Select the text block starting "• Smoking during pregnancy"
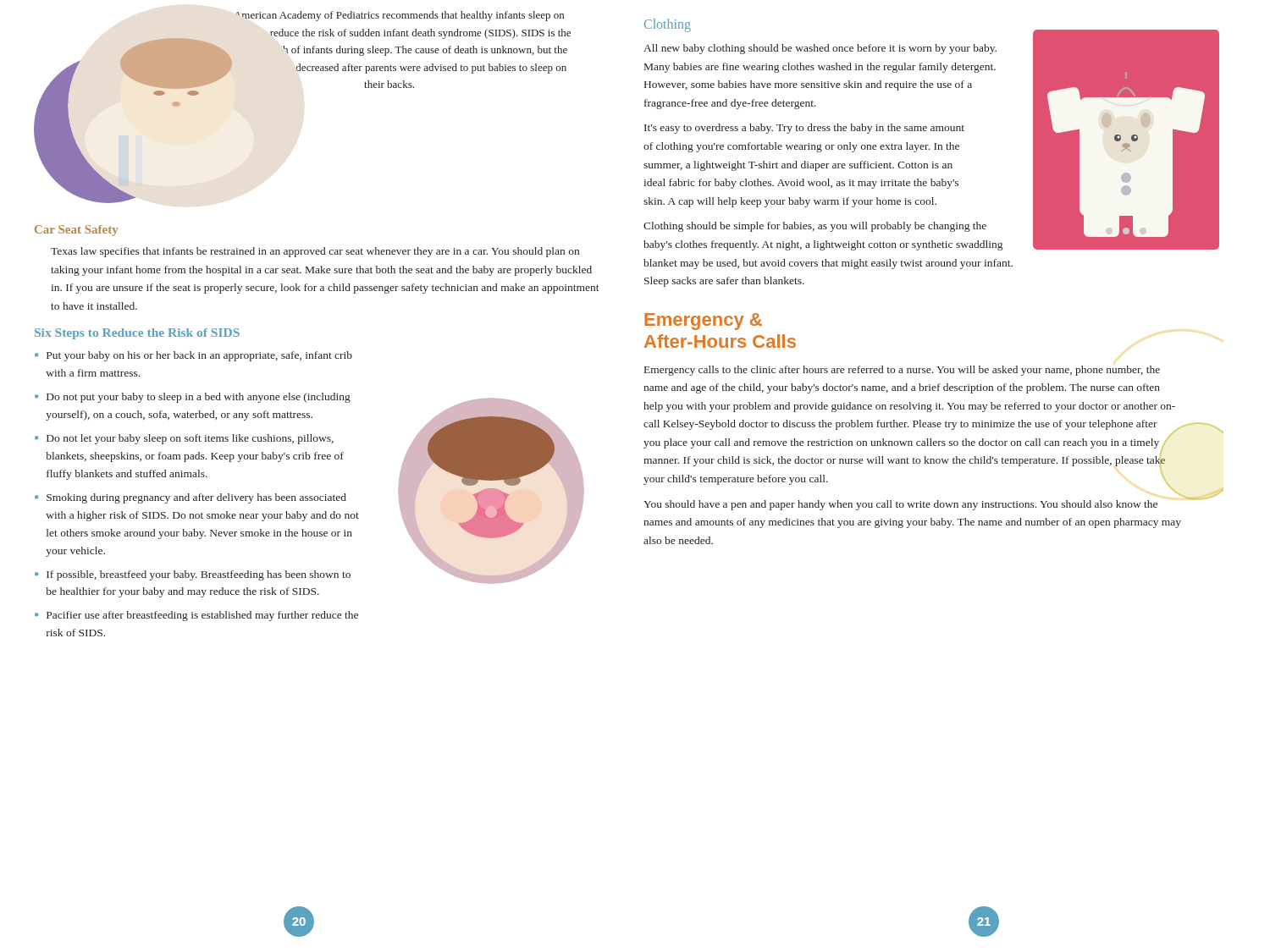1270x952 pixels. tap(199, 524)
